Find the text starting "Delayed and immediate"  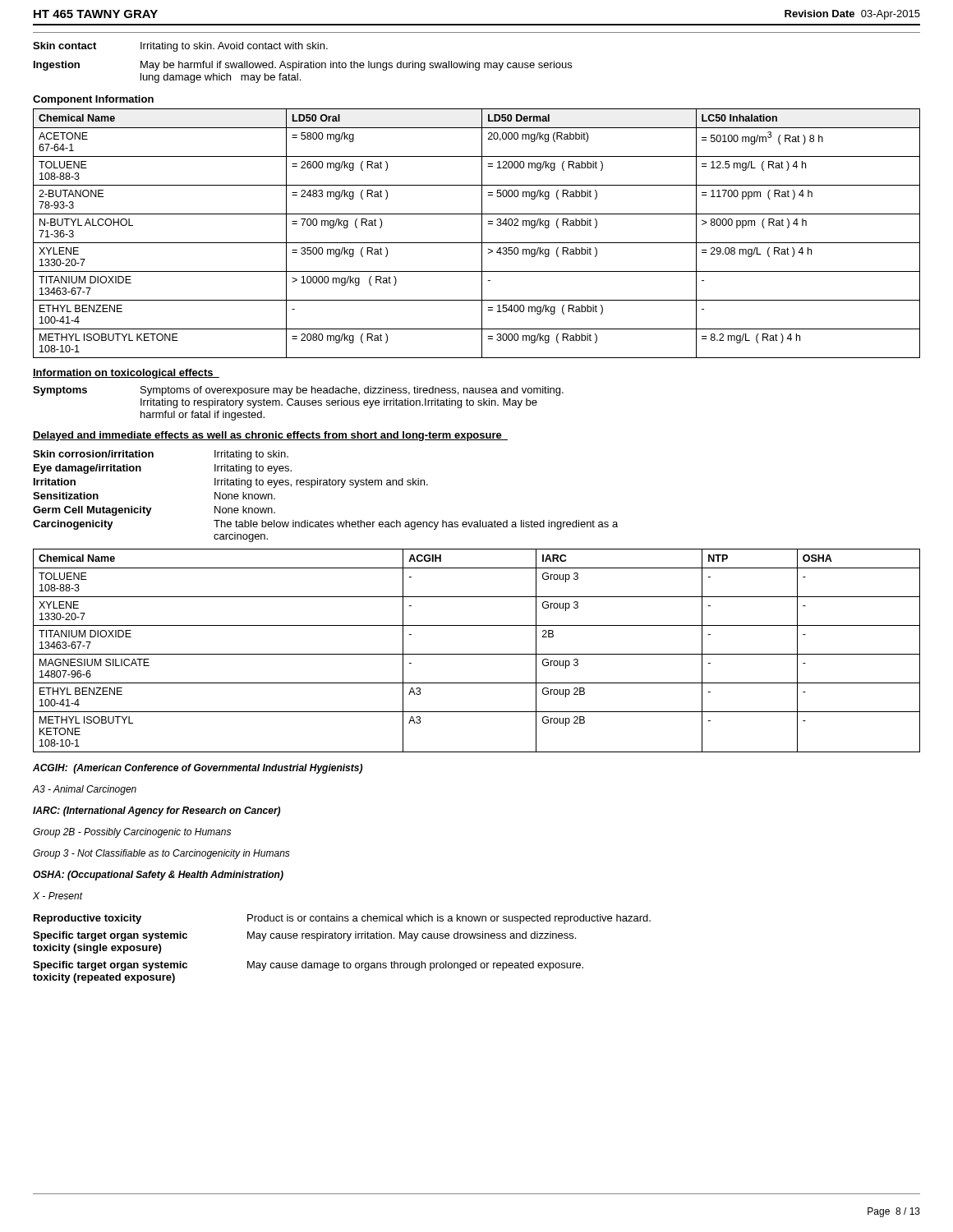click(270, 435)
